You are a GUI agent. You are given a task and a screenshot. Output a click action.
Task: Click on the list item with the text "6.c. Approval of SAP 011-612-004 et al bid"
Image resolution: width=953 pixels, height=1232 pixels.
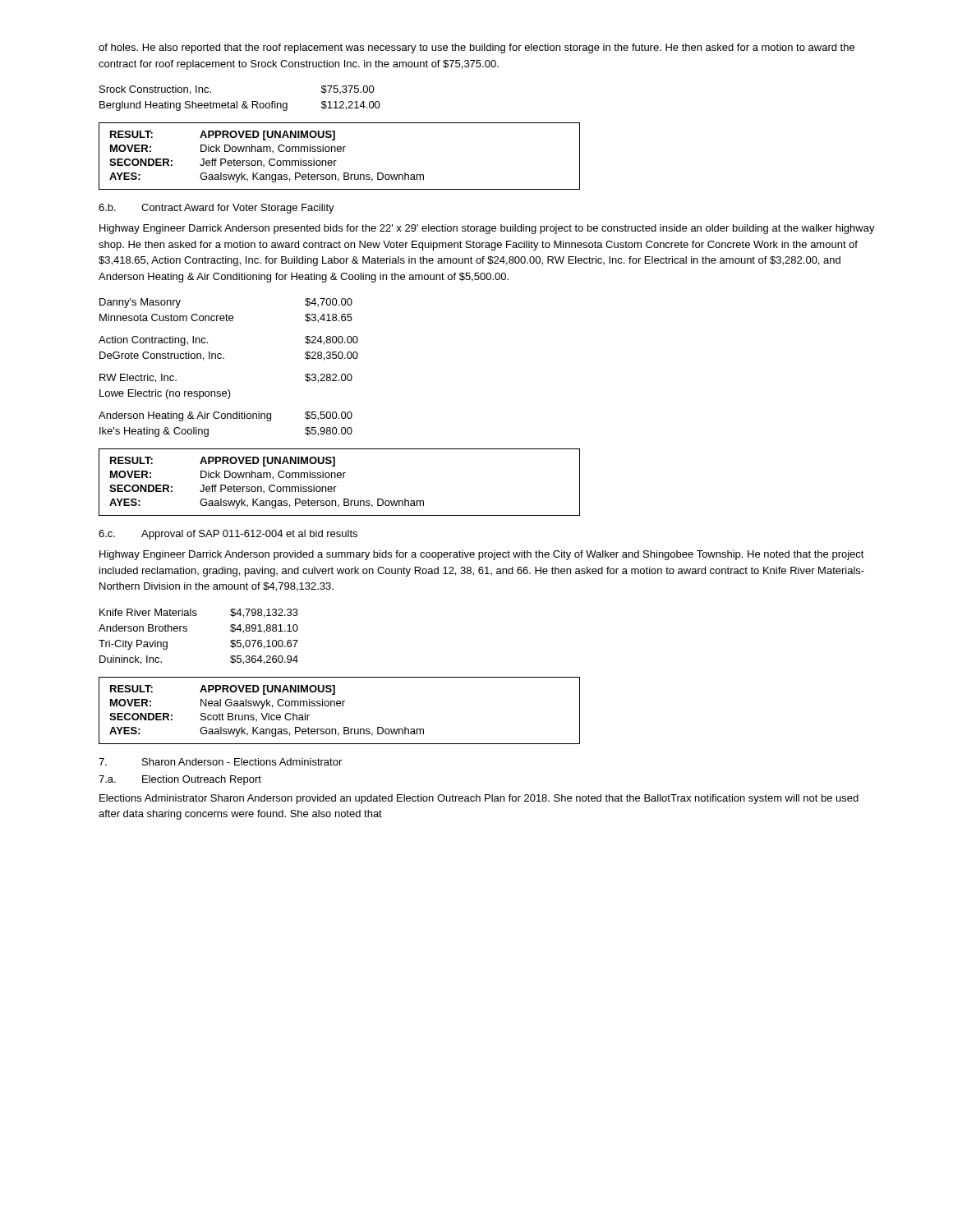click(228, 535)
